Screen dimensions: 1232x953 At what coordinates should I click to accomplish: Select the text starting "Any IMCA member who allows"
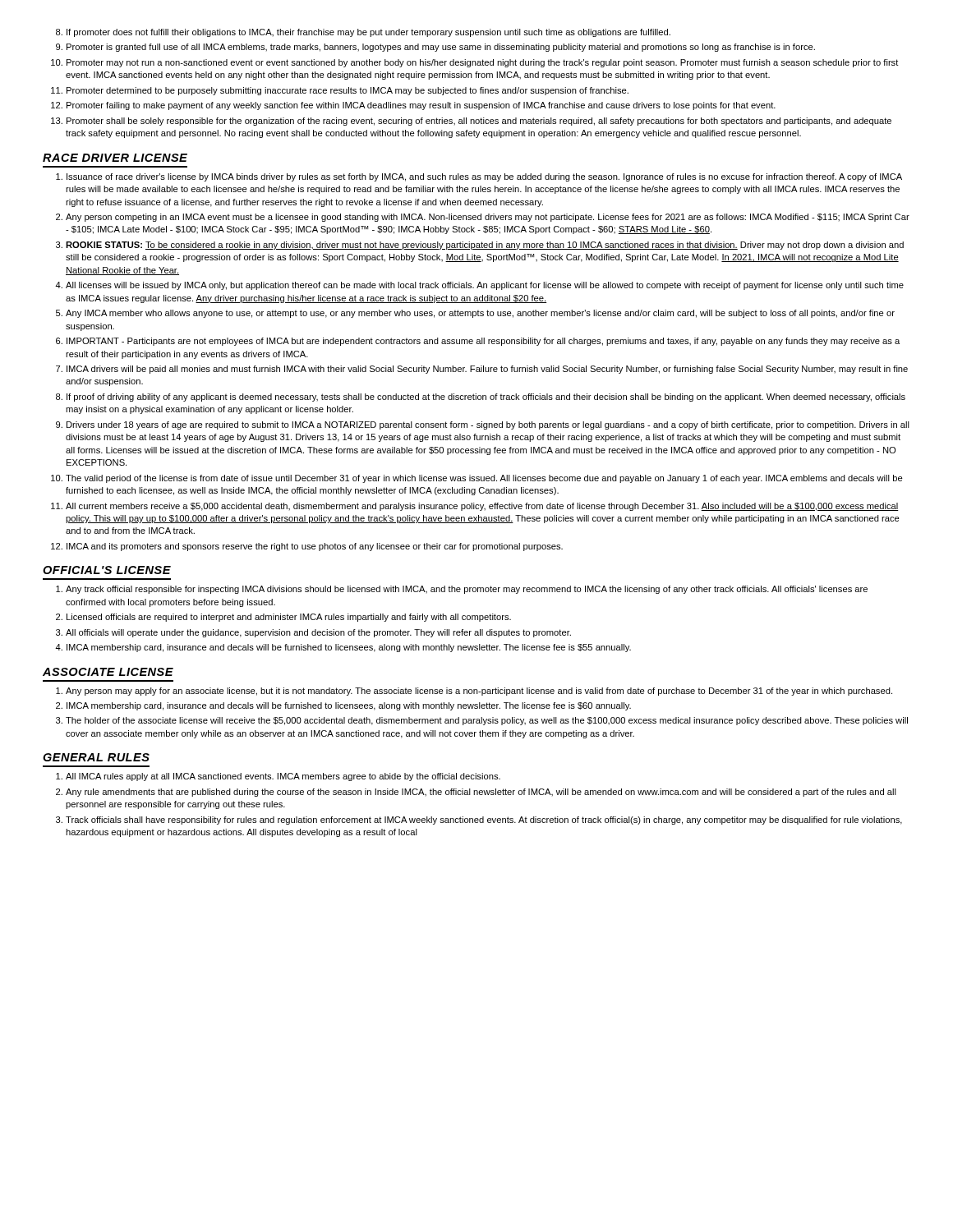tap(476, 320)
